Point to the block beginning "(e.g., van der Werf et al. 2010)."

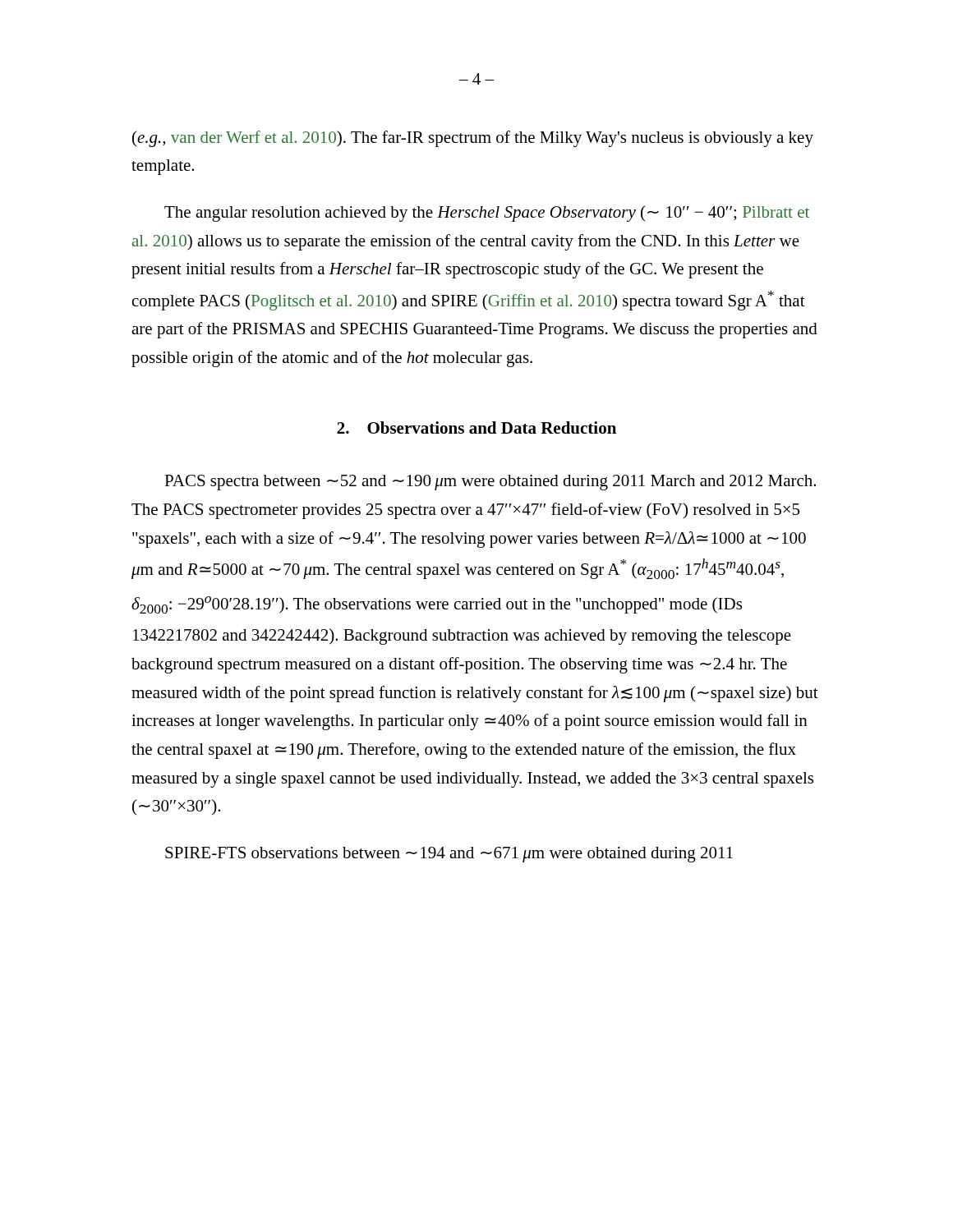[x=472, y=151]
